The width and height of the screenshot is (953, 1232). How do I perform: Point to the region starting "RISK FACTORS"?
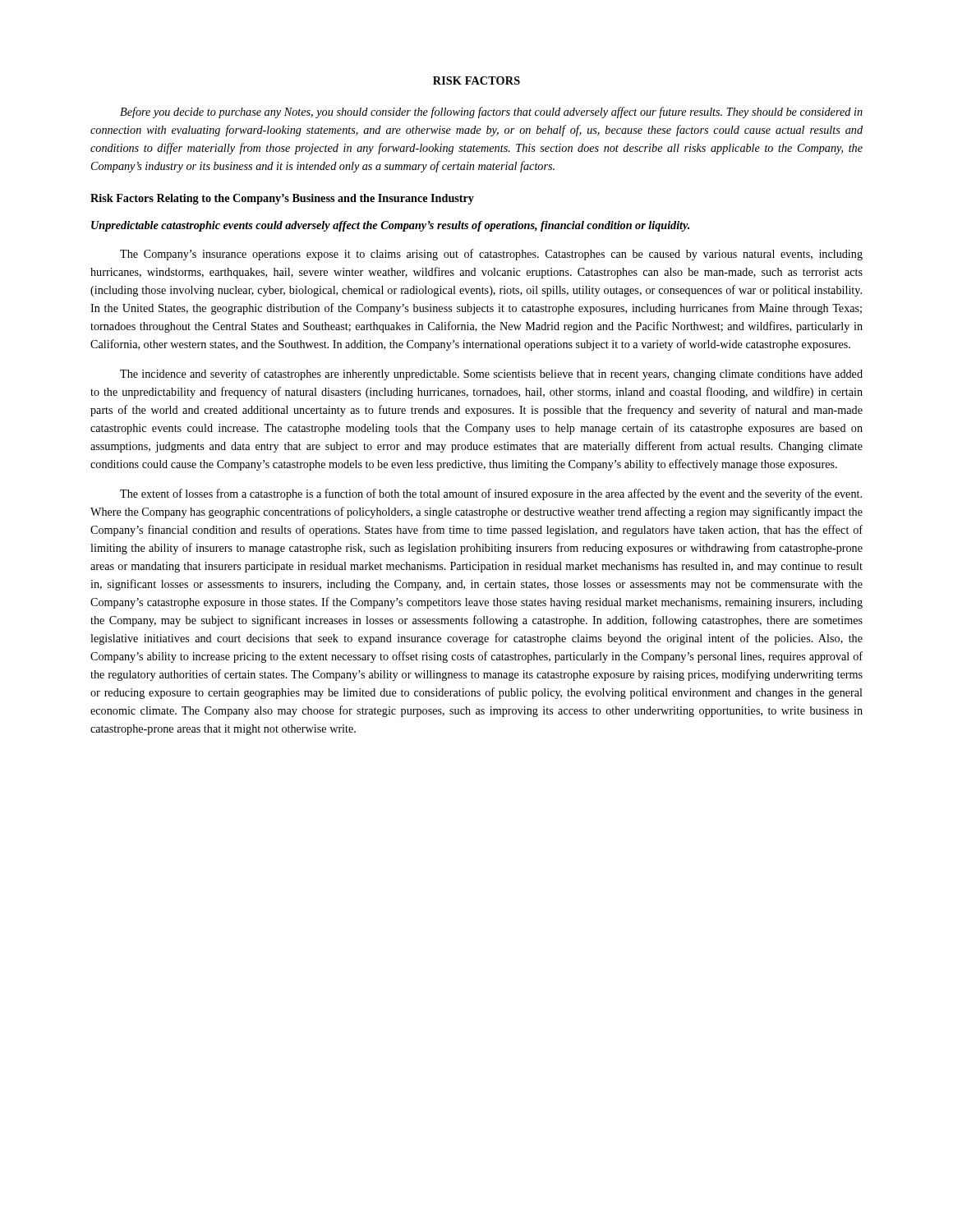476,81
